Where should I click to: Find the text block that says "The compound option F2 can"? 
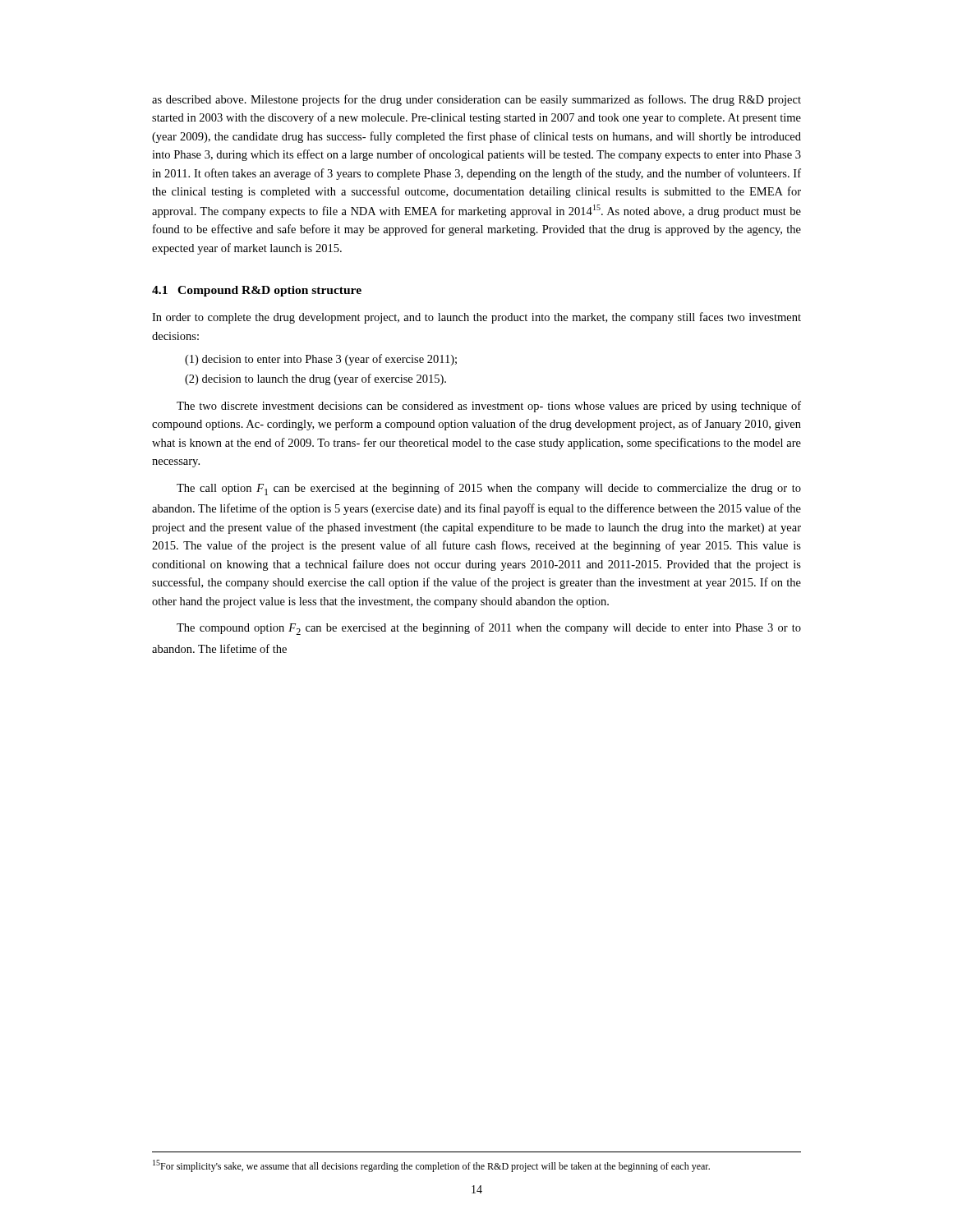click(x=476, y=638)
